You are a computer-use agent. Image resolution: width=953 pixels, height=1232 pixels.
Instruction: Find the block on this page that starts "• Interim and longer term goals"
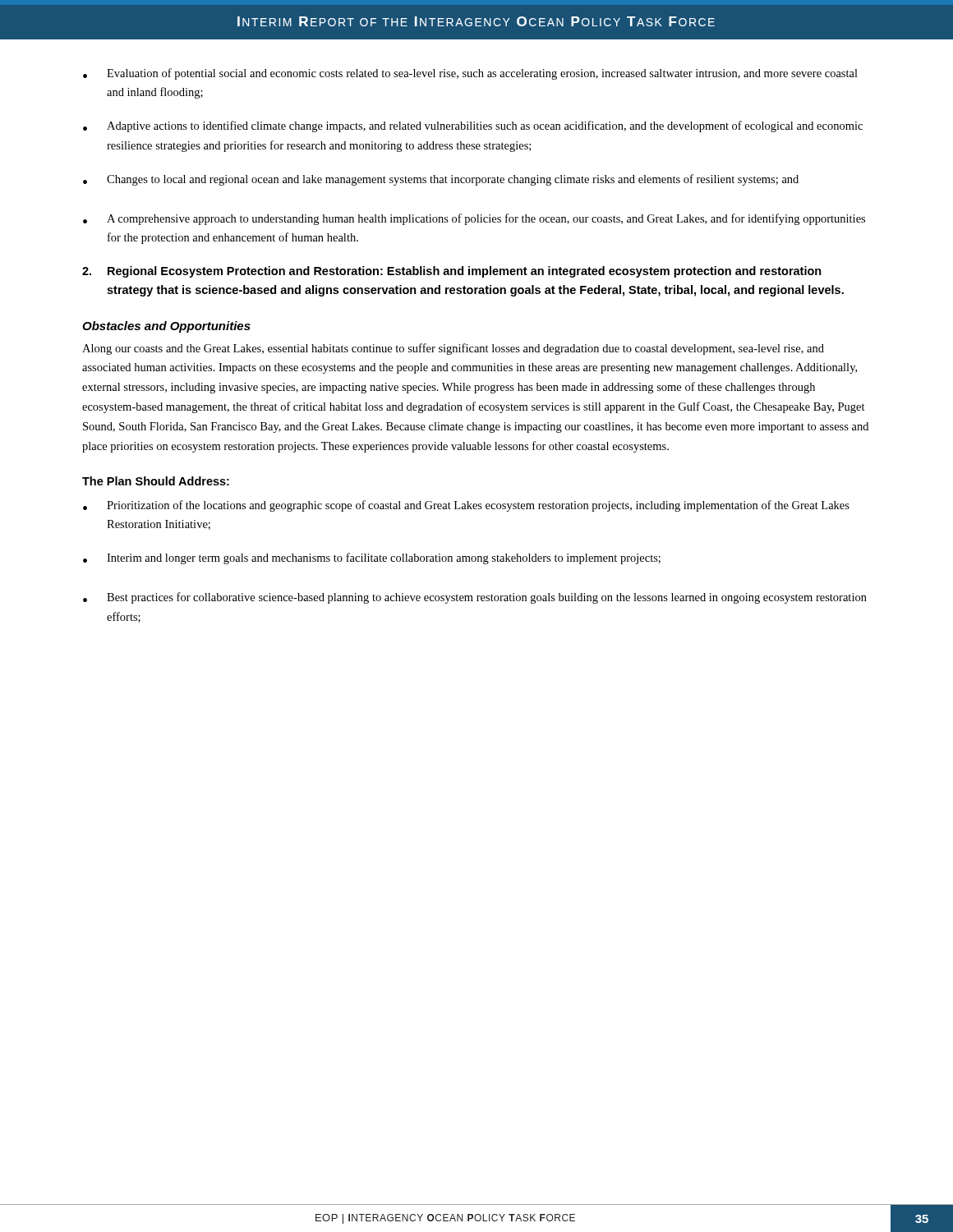tap(372, 561)
